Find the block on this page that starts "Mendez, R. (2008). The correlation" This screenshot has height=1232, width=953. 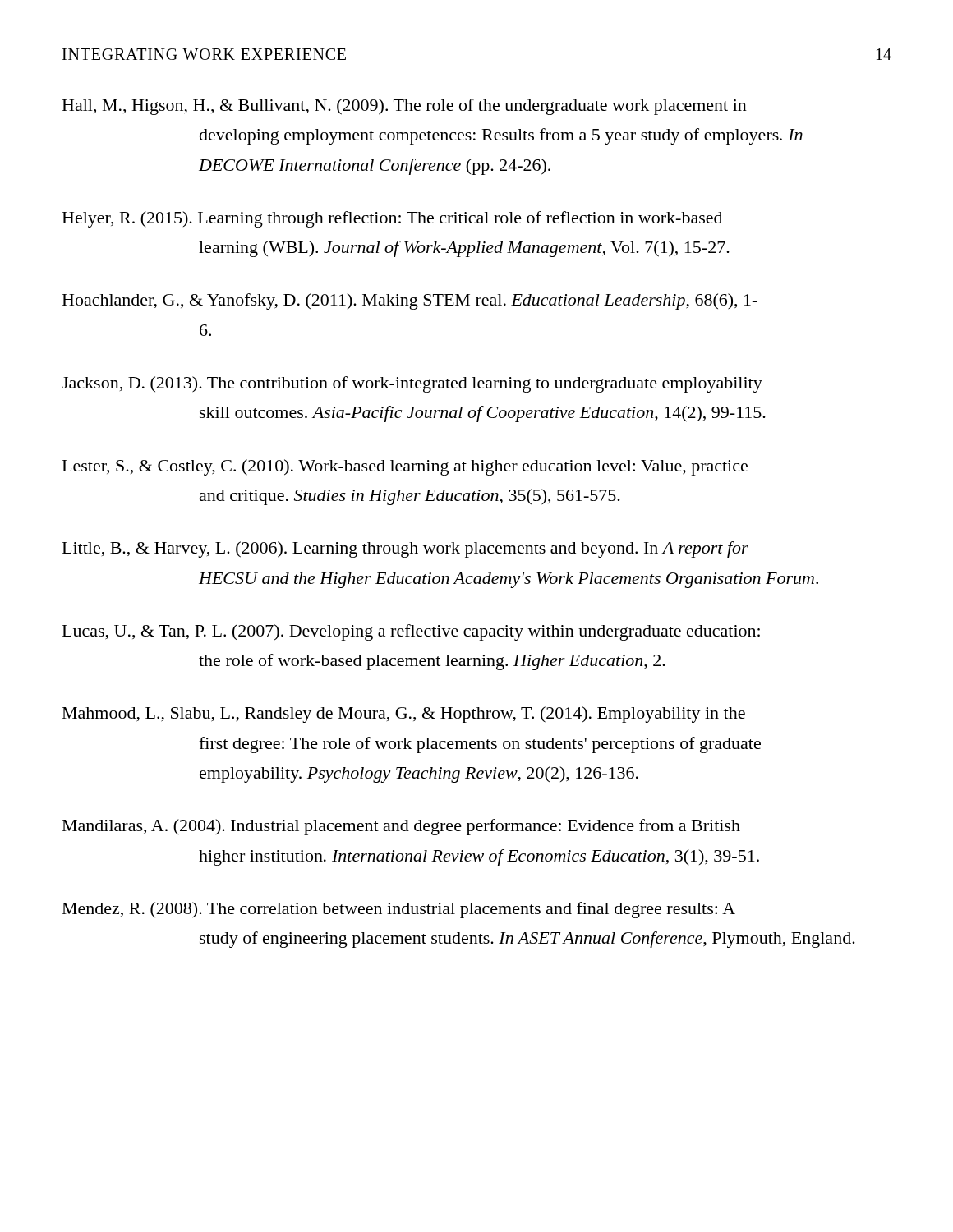(x=459, y=923)
